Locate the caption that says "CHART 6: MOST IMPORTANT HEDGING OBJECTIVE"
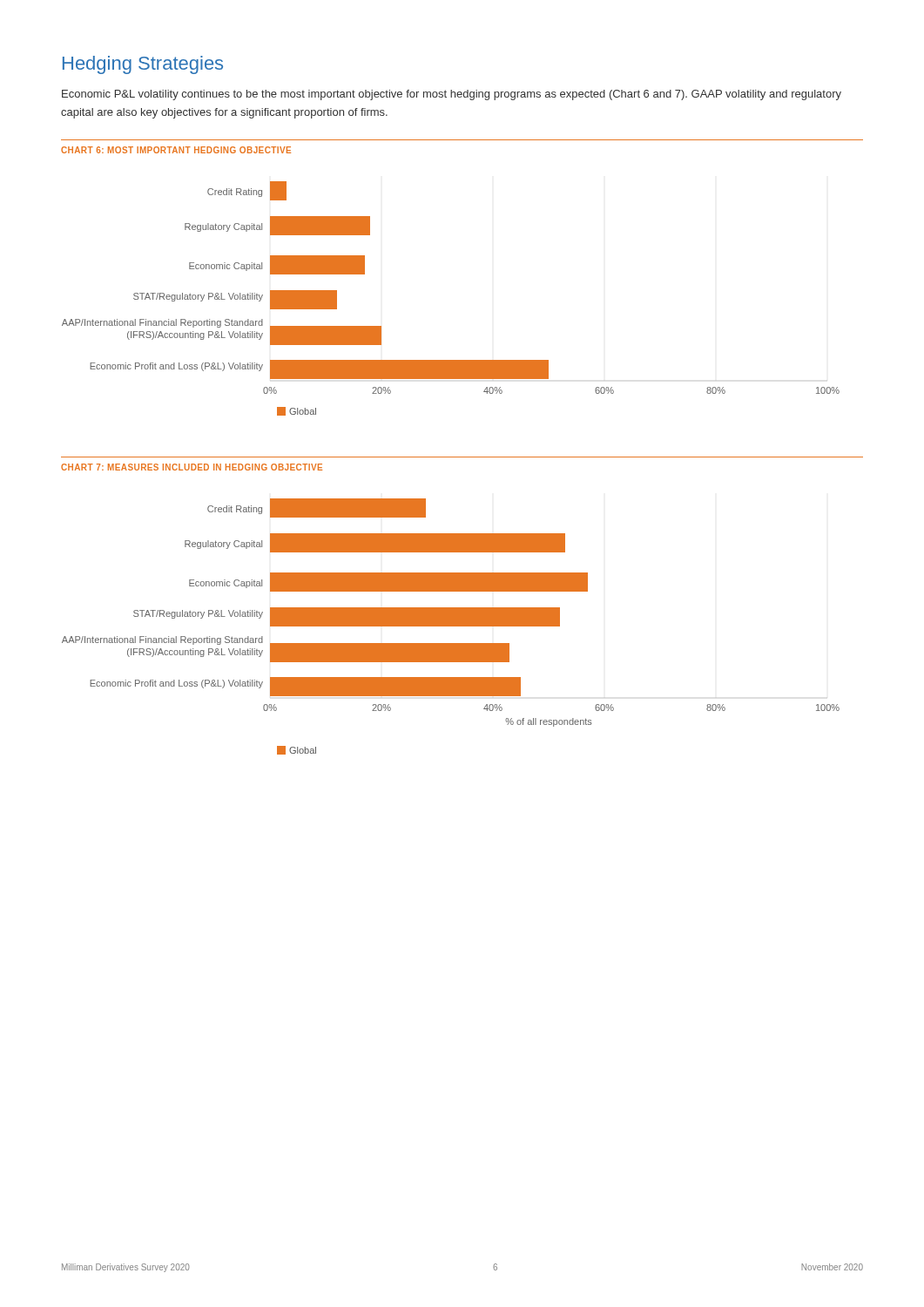Viewport: 924px width, 1307px height. (176, 150)
